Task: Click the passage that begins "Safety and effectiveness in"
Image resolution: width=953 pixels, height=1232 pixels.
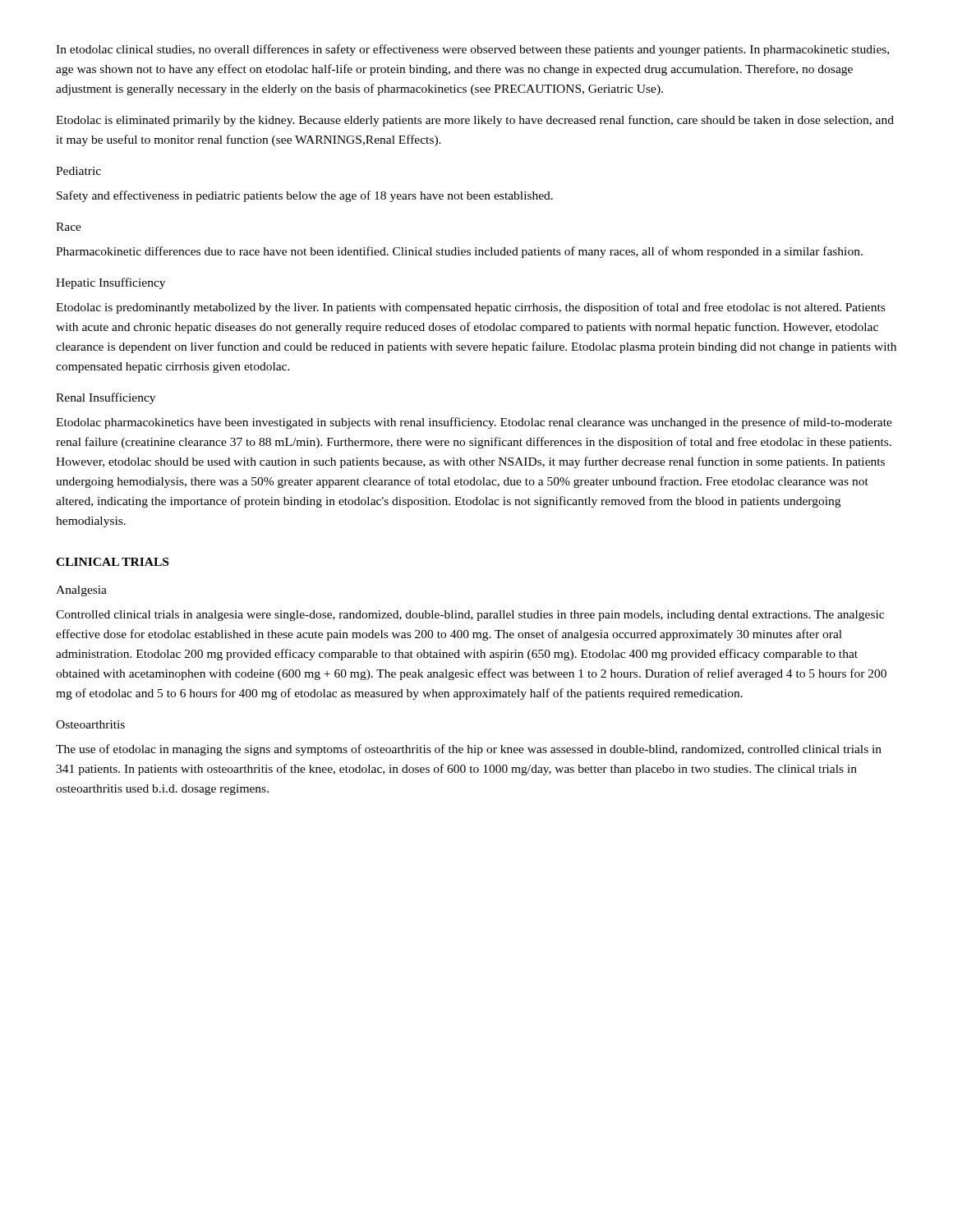Action: tap(305, 195)
